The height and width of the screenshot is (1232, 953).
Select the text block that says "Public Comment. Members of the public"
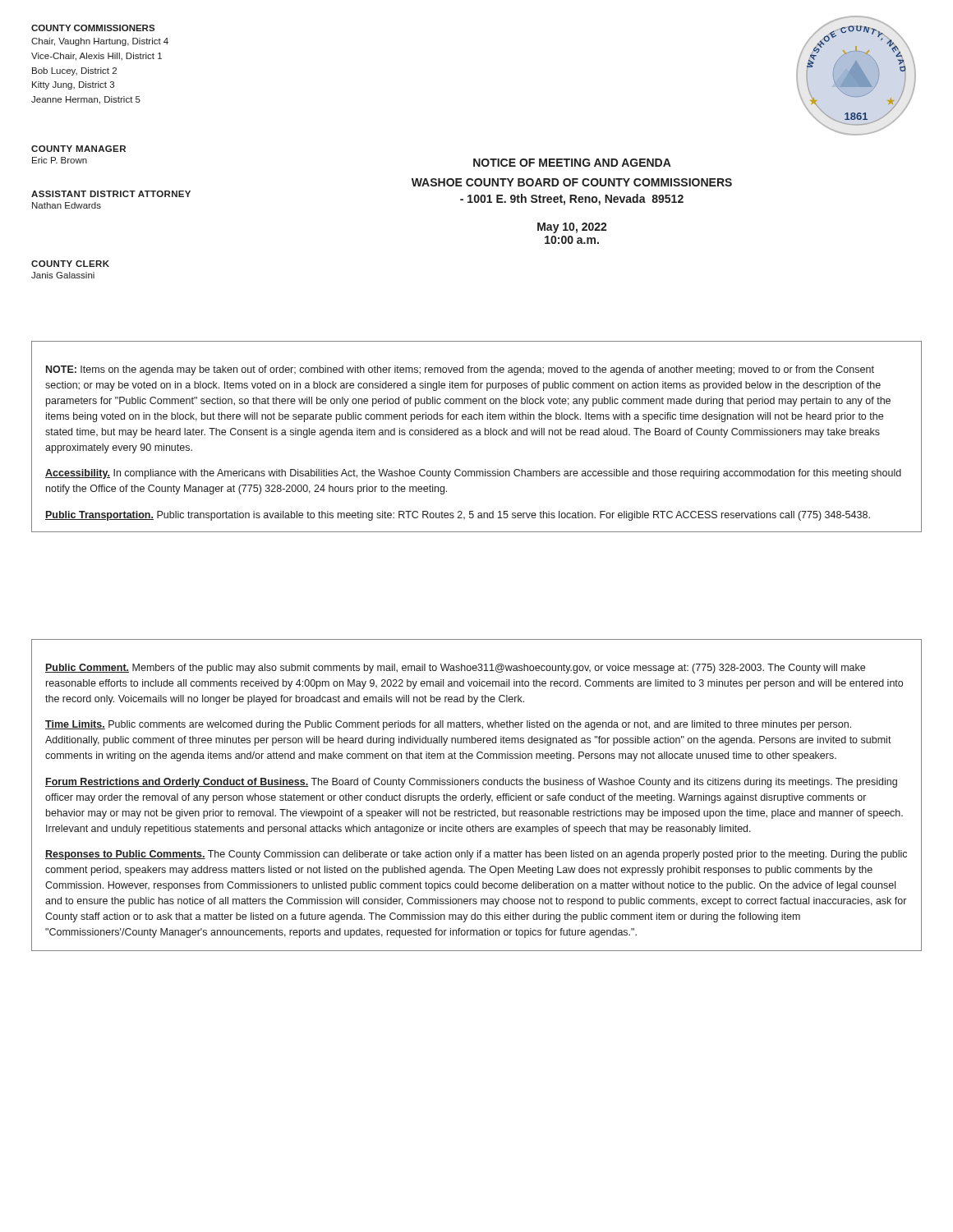[x=476, y=800]
